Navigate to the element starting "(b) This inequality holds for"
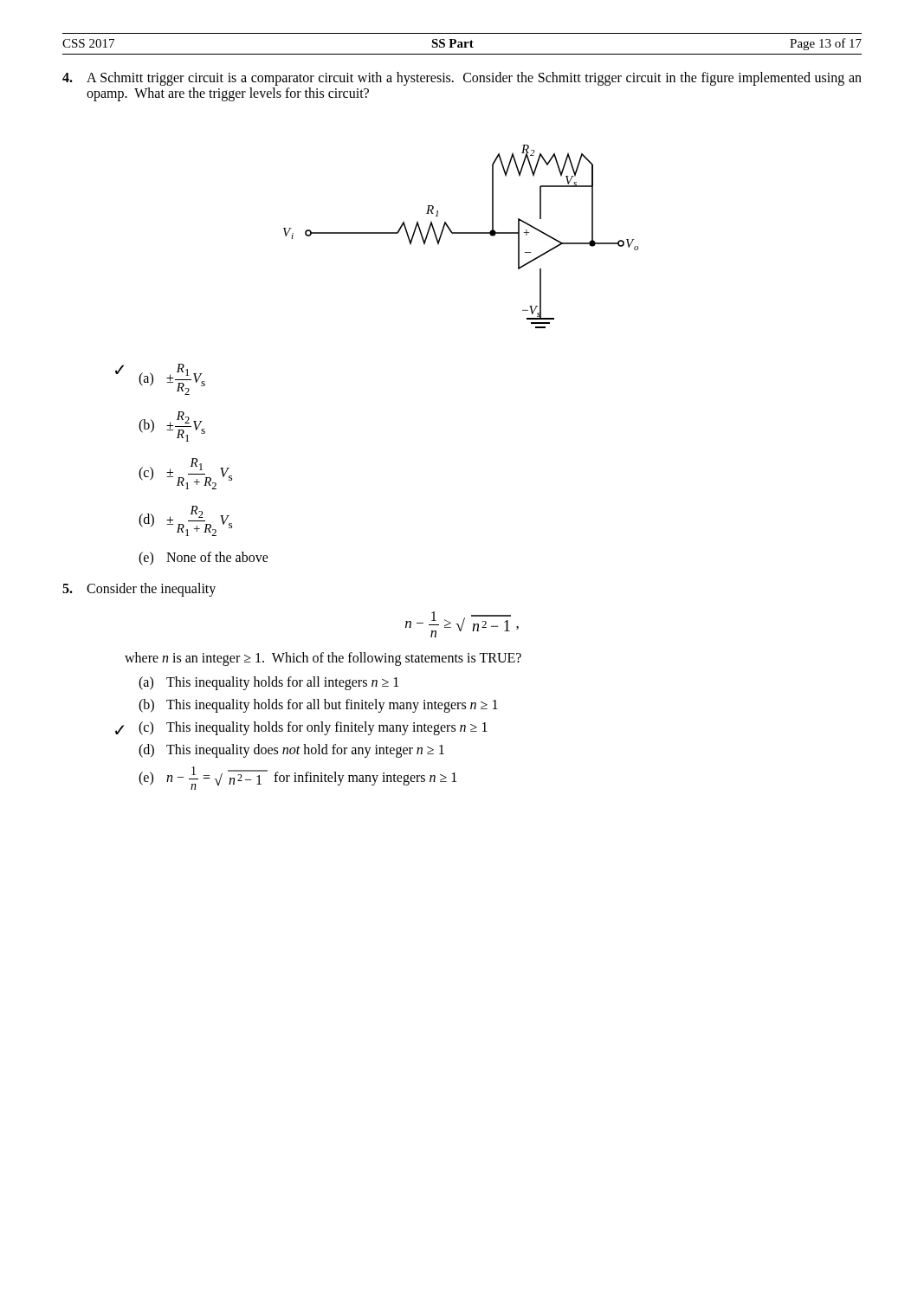Viewport: 924px width, 1299px height. (318, 705)
